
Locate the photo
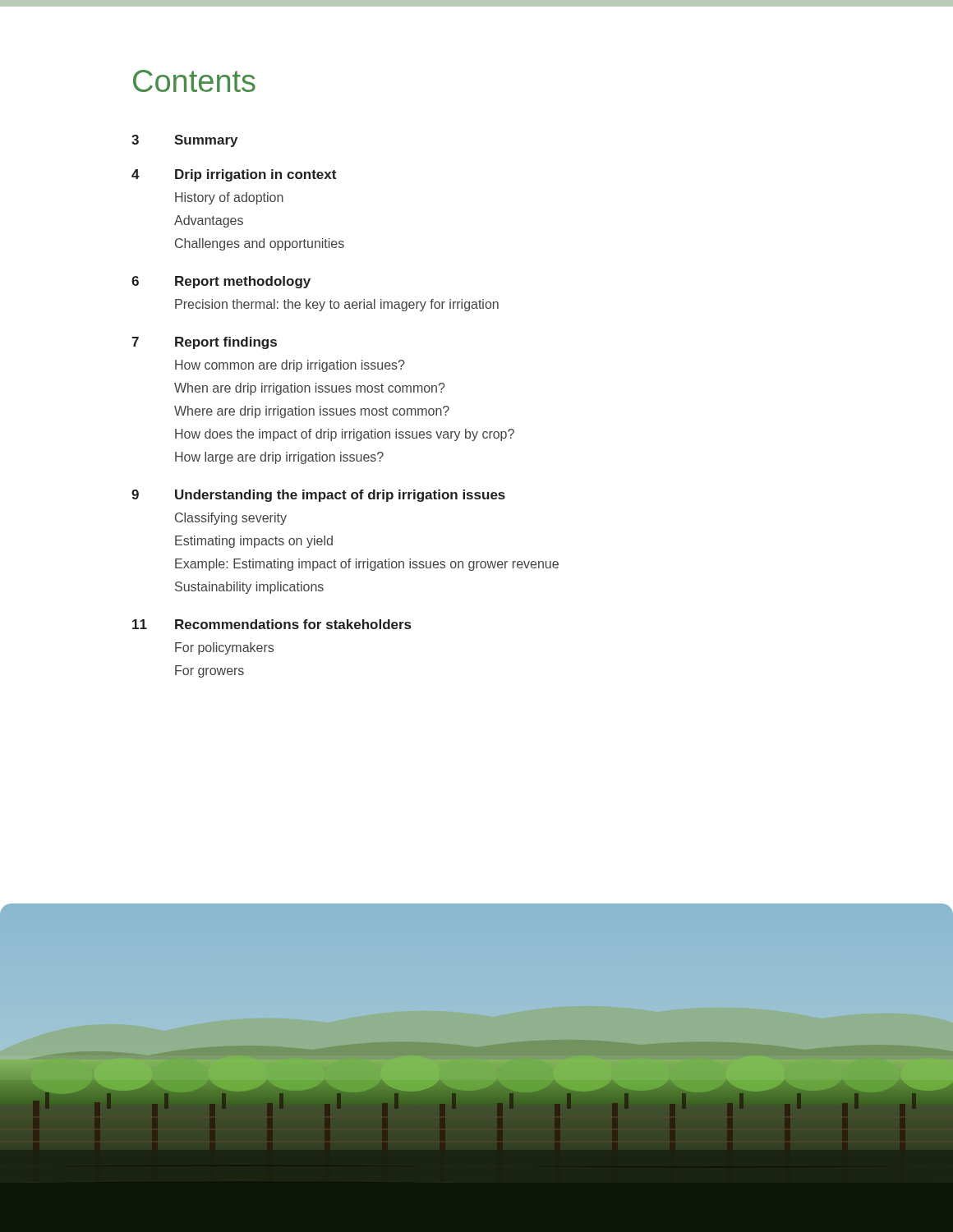(x=476, y=1068)
